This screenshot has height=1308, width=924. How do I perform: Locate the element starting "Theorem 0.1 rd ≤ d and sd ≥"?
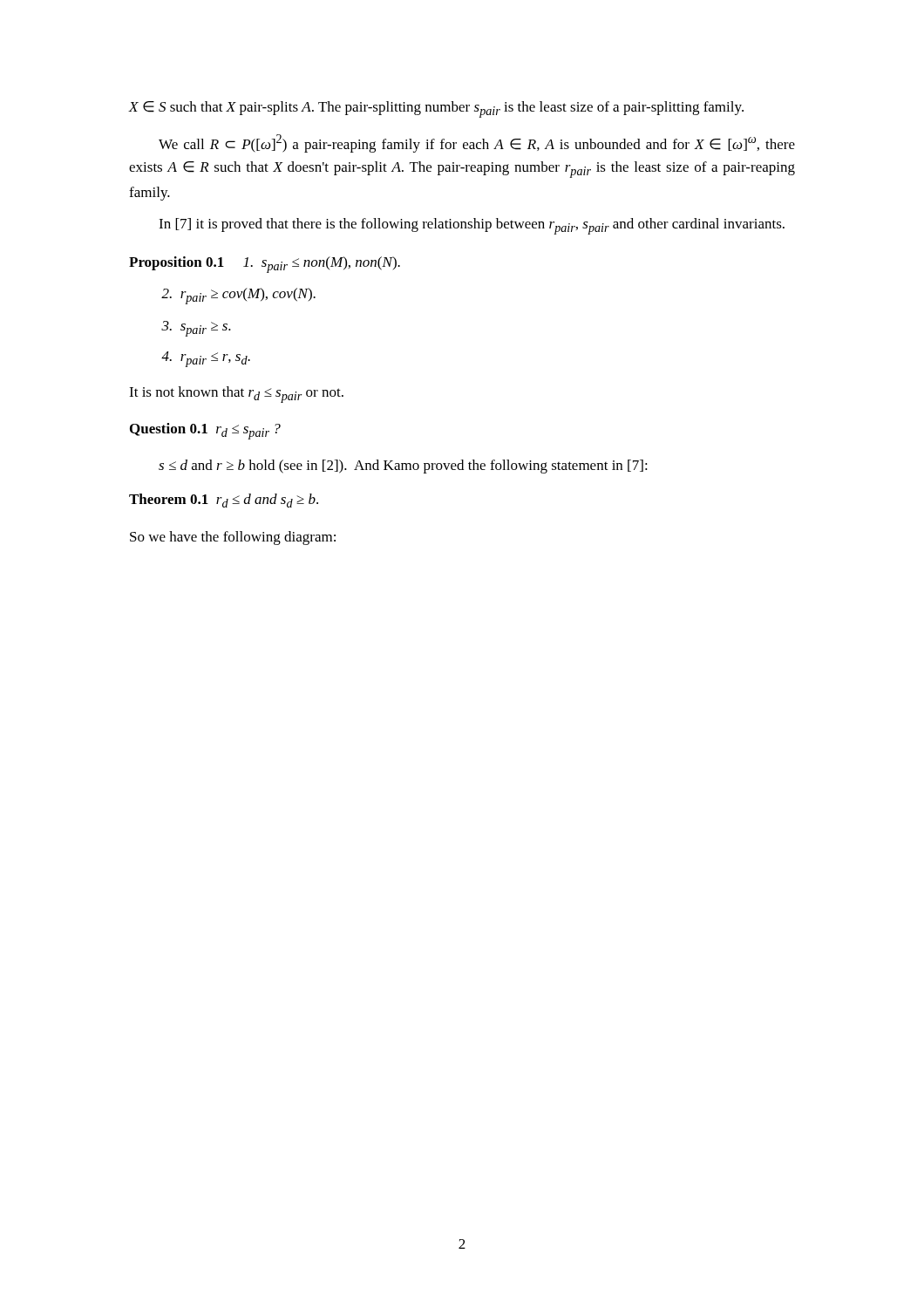[224, 501]
